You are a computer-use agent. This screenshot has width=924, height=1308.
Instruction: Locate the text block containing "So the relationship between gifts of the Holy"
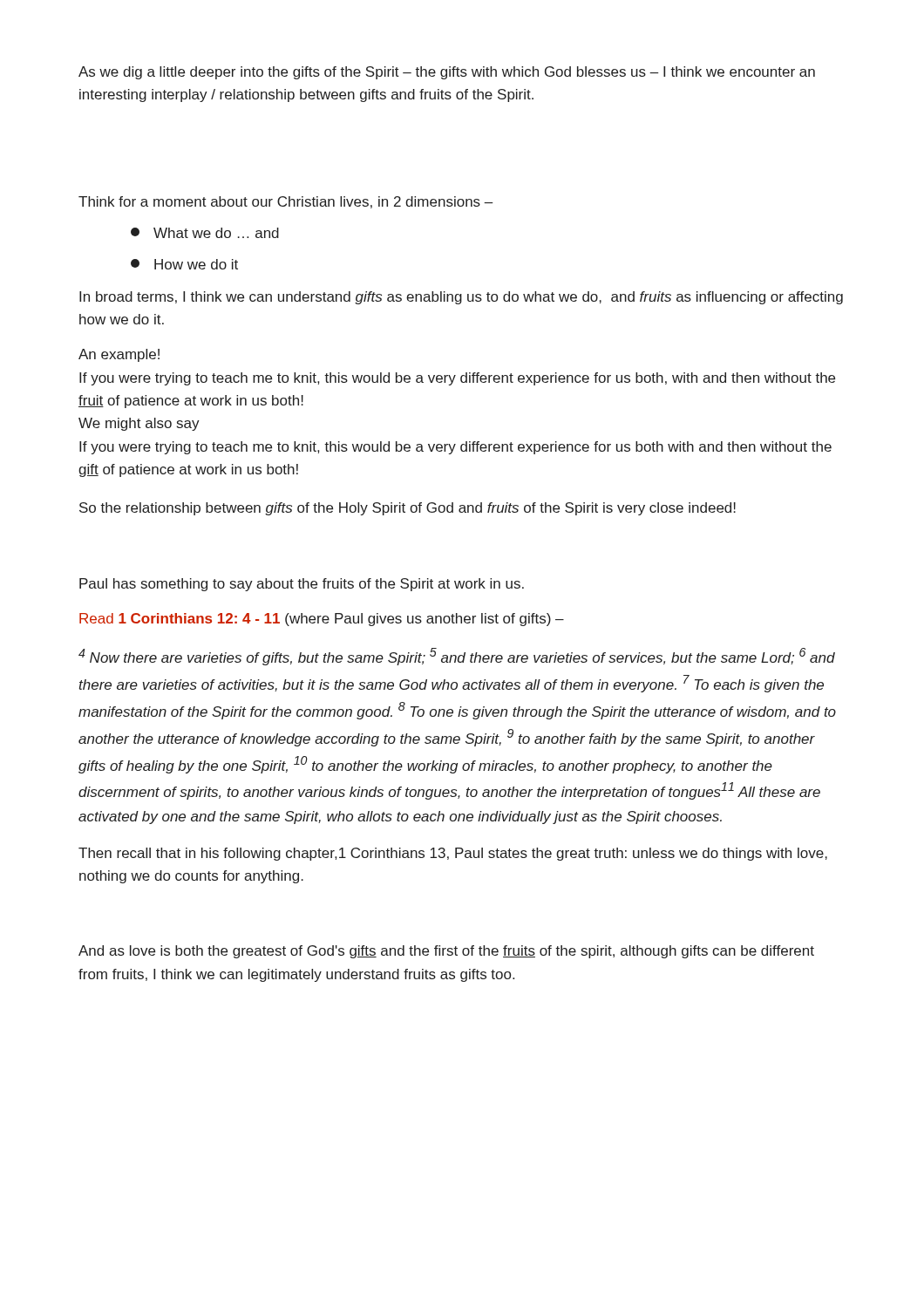pos(408,508)
